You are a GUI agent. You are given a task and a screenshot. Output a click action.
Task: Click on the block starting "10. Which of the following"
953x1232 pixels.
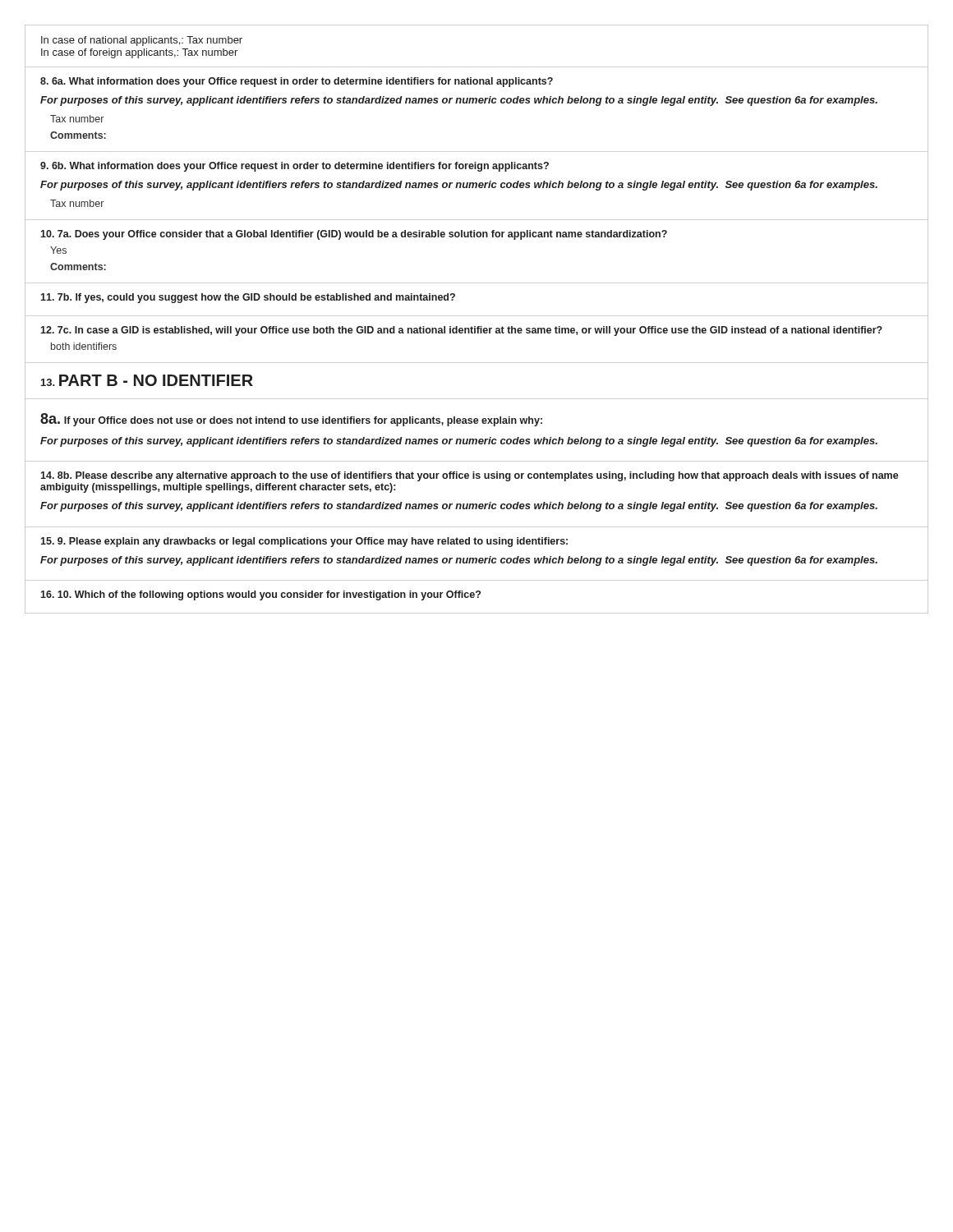(x=476, y=594)
